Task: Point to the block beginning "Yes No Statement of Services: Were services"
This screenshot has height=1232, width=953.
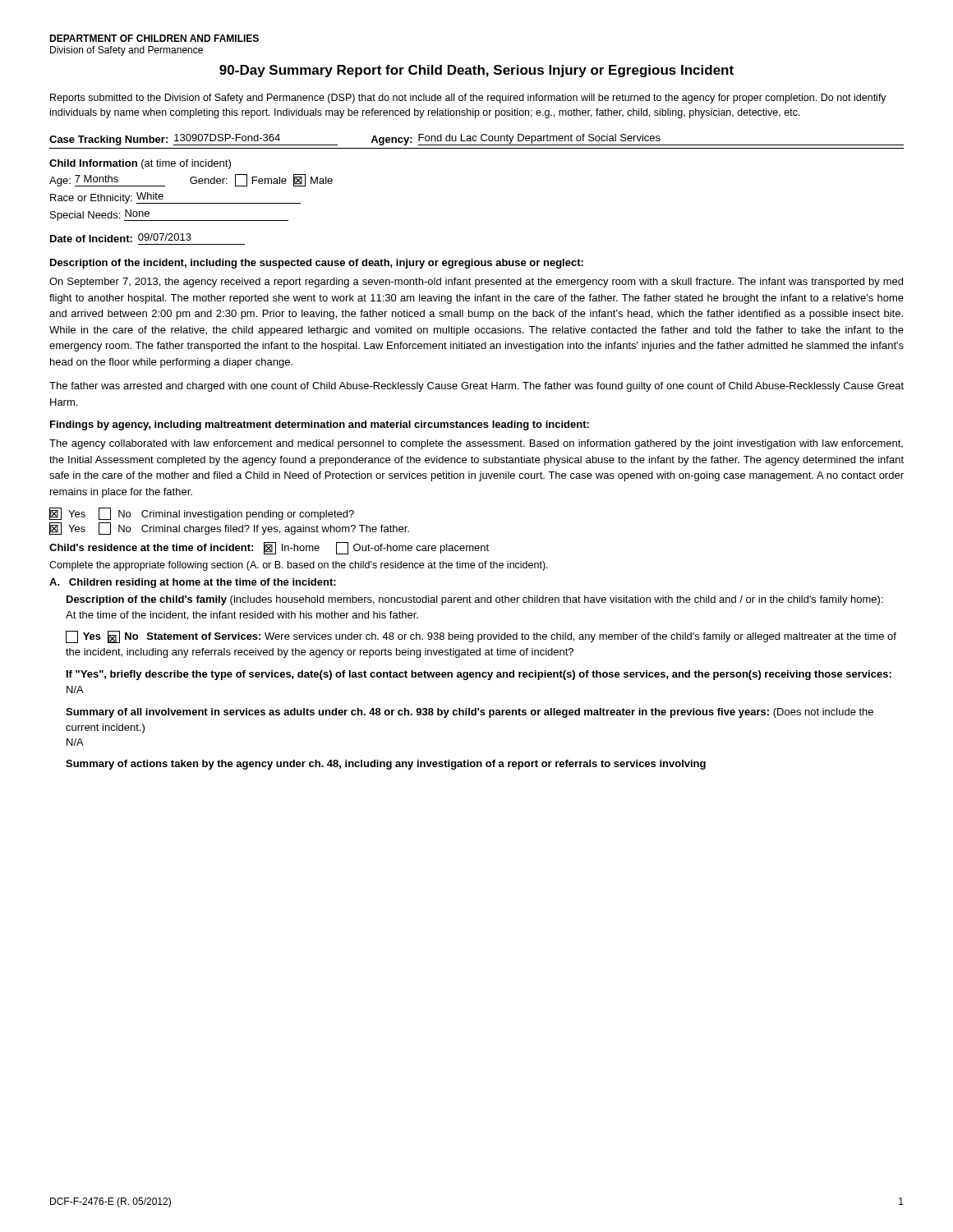Action: pyautogui.click(x=481, y=644)
